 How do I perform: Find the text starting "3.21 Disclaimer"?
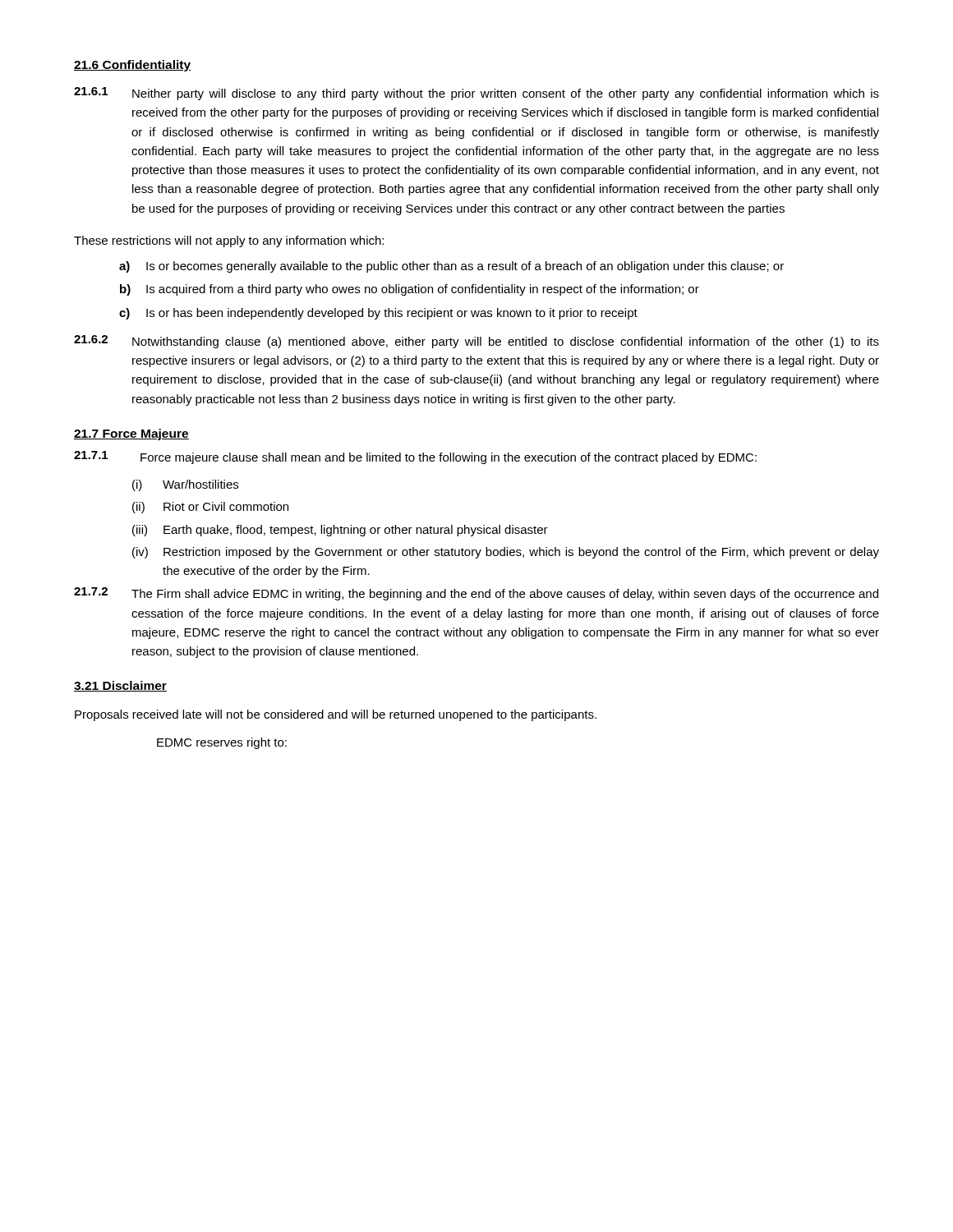tap(120, 686)
